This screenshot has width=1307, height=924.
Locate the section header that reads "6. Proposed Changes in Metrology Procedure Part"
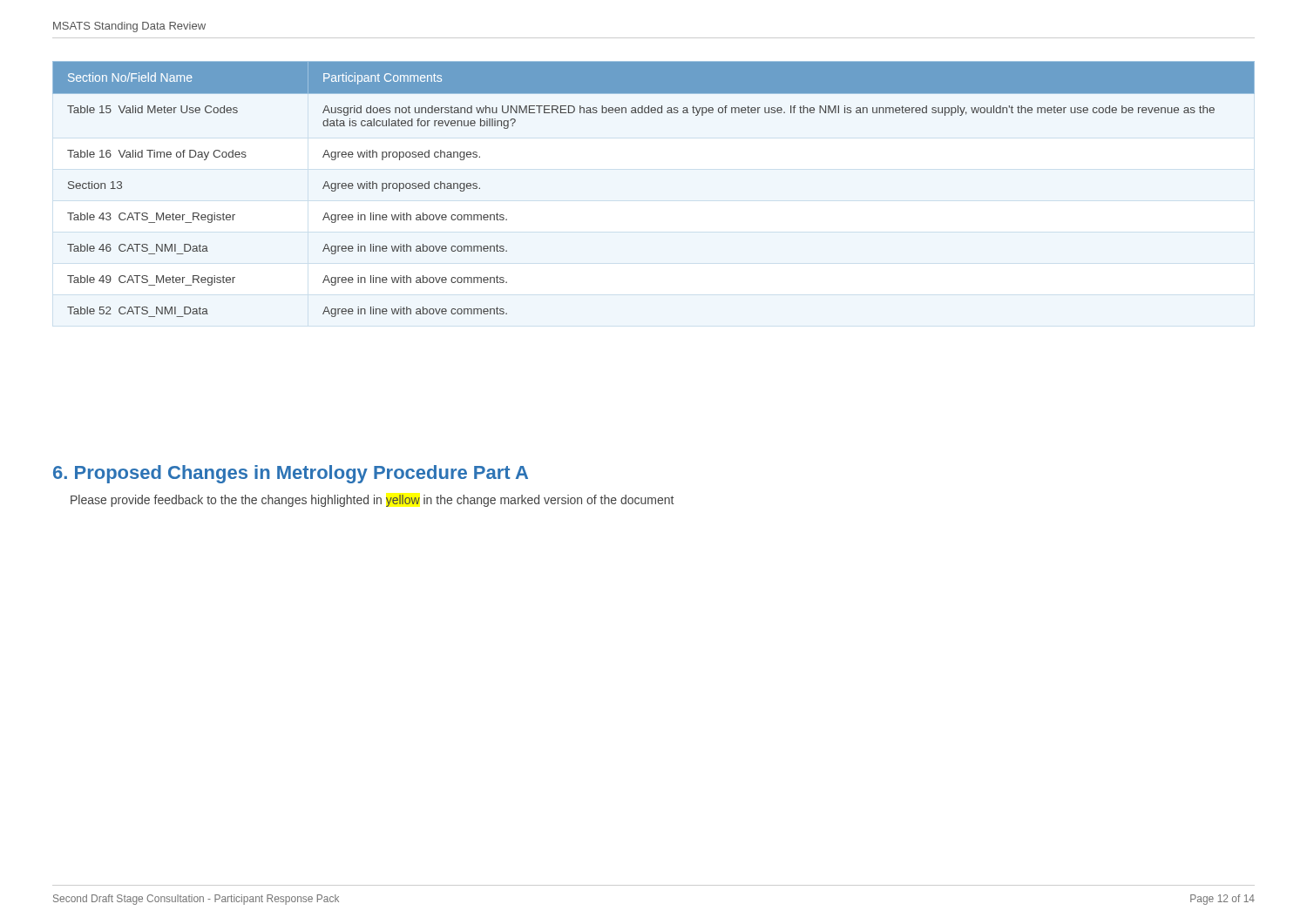[291, 472]
